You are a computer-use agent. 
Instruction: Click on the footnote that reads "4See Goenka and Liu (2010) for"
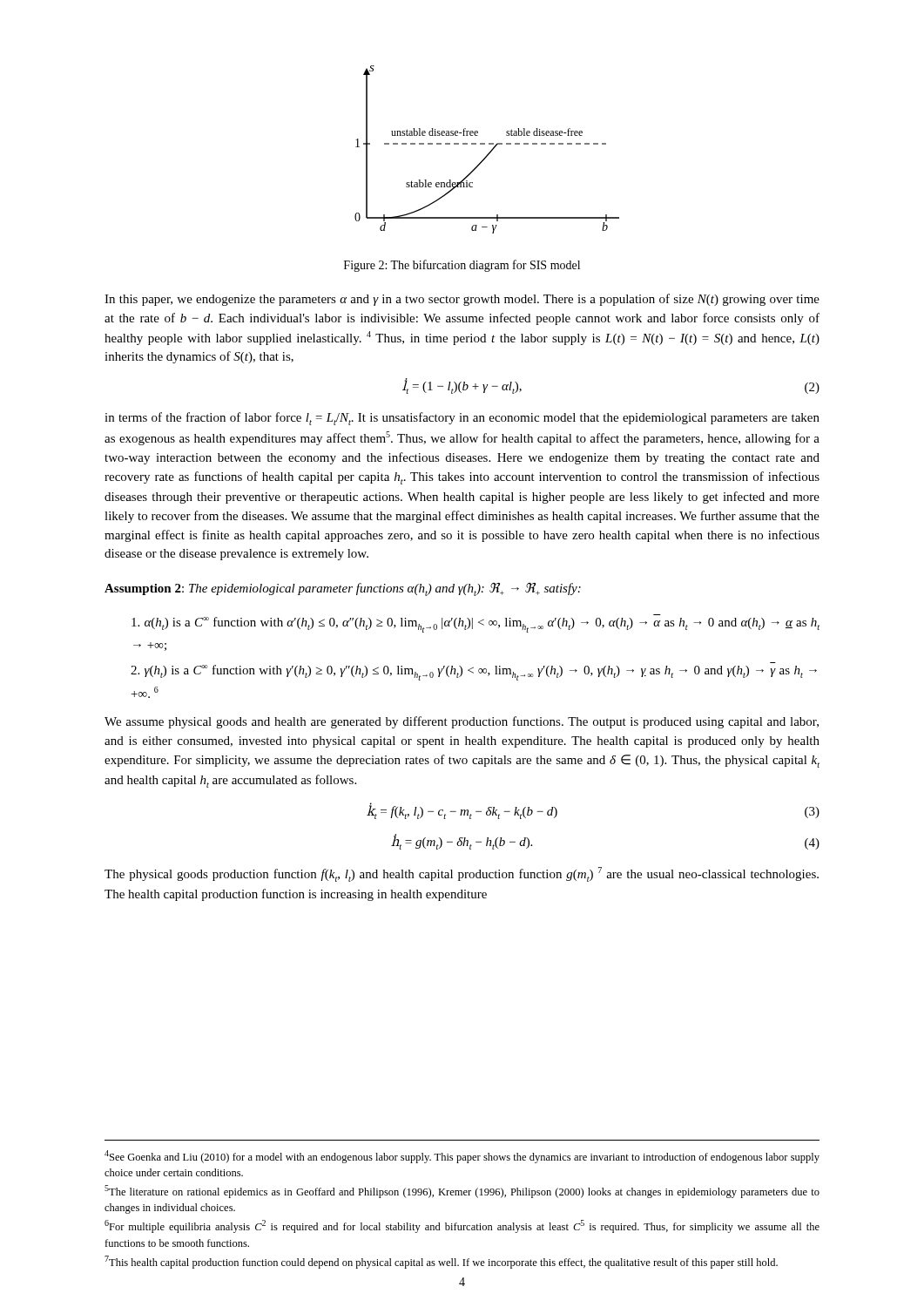point(462,1164)
